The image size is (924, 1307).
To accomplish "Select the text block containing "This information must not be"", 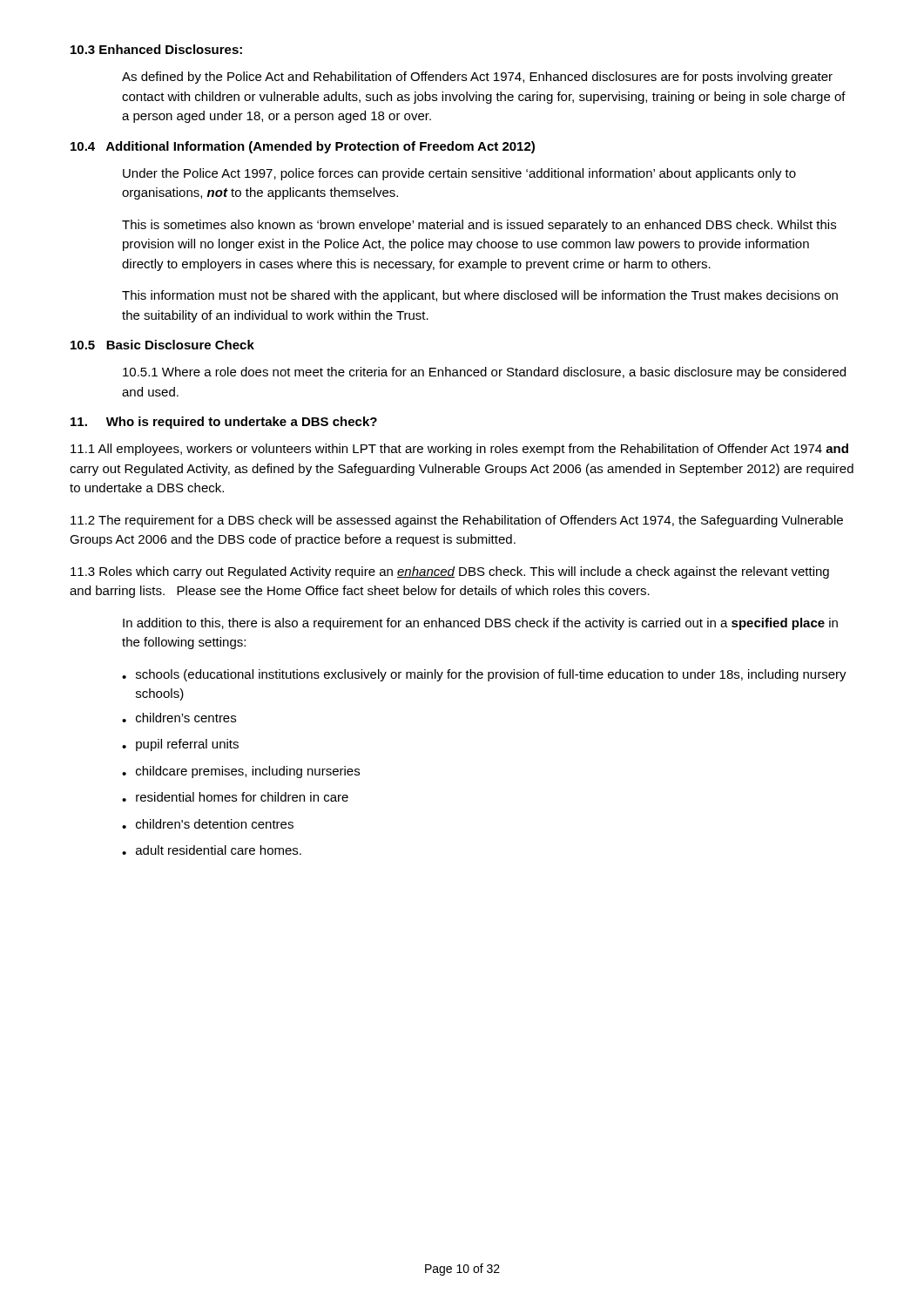I will coord(480,305).
